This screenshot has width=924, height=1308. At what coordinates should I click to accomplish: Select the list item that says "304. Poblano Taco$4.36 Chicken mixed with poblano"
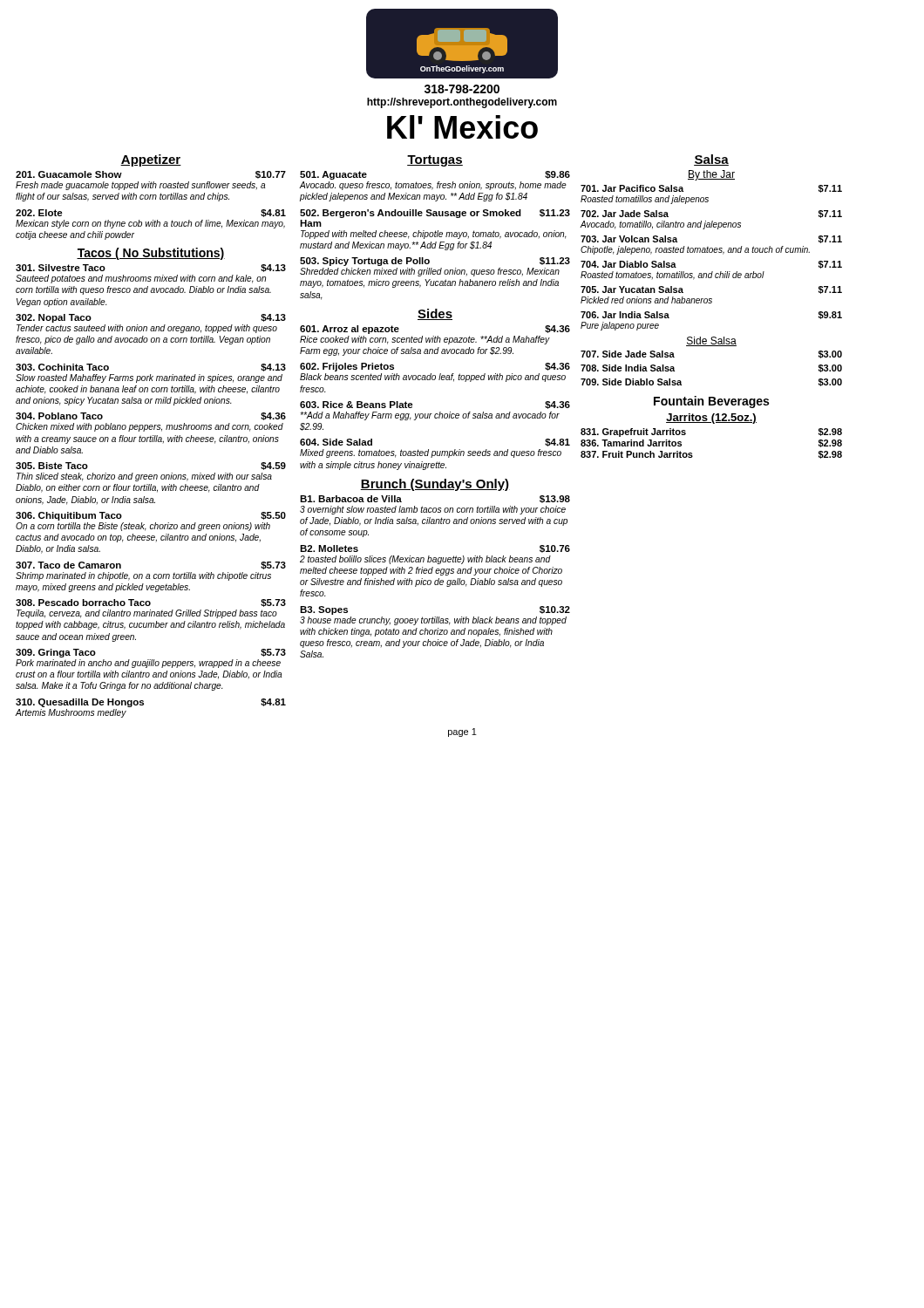coord(151,434)
